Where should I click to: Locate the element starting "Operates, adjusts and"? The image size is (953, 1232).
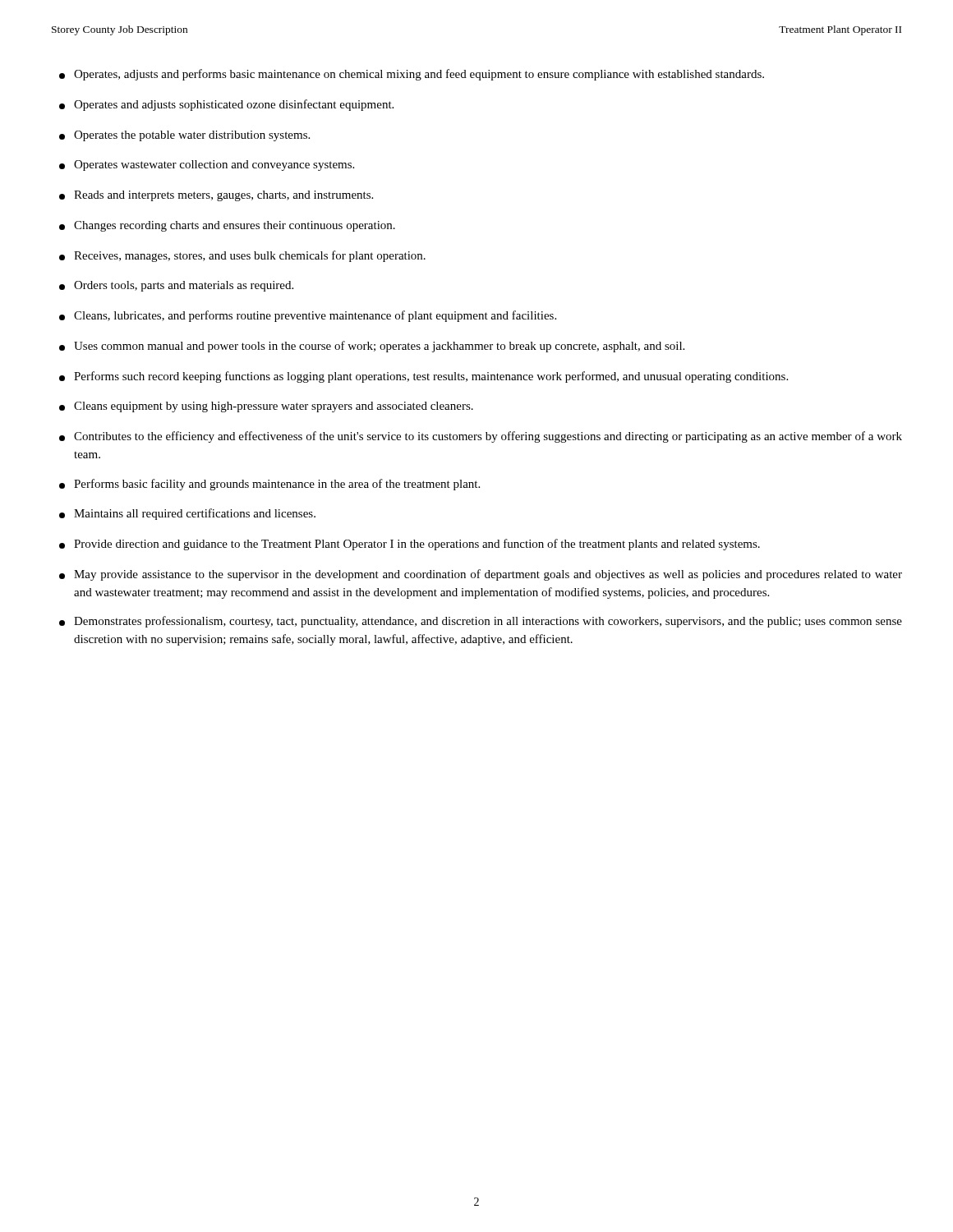pos(476,75)
